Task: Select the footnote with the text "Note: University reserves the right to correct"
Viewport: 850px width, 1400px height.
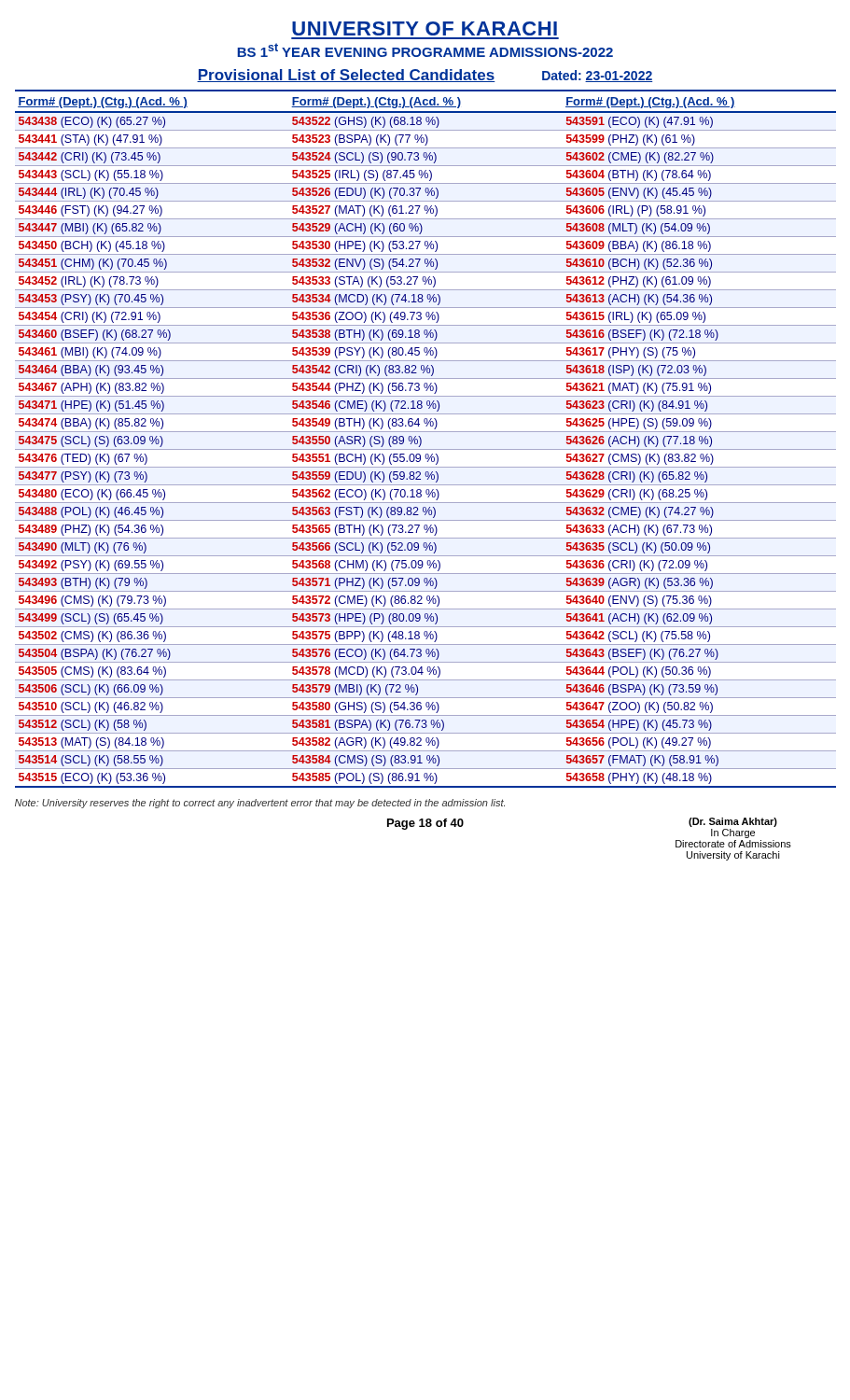Action: pos(260,803)
